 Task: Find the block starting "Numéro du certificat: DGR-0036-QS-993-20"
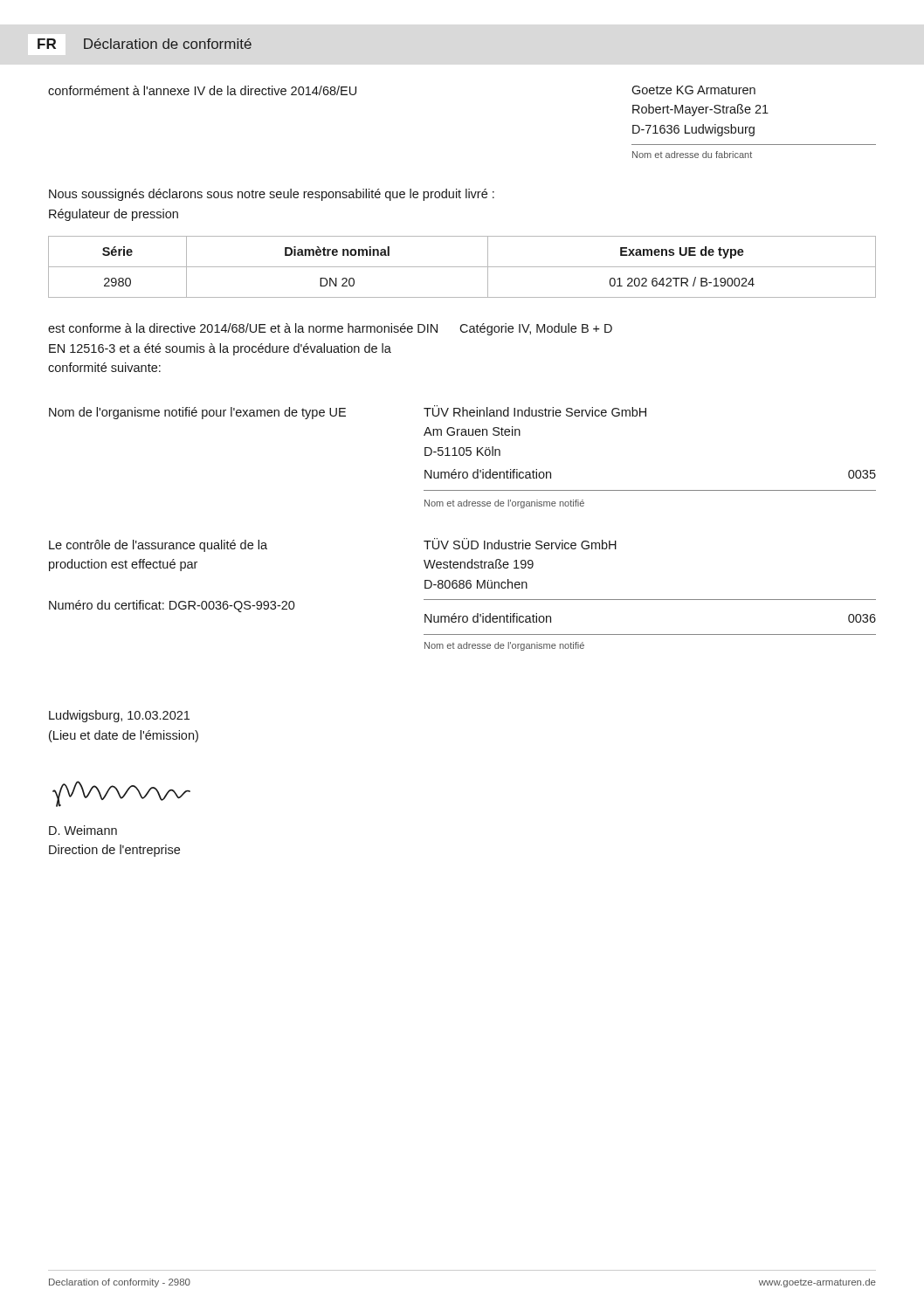(x=172, y=605)
